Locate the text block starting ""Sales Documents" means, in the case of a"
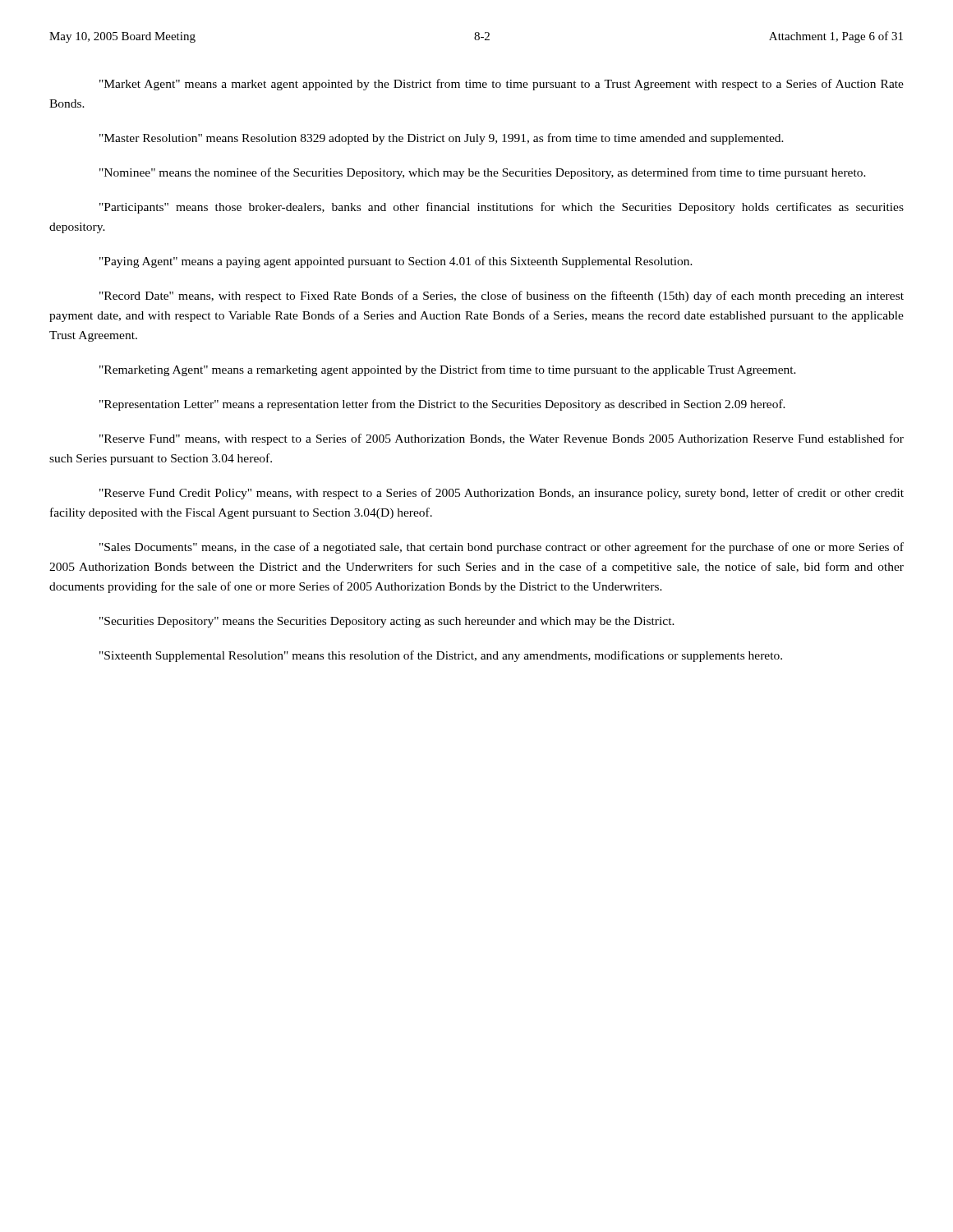The width and height of the screenshot is (953, 1232). (x=476, y=567)
